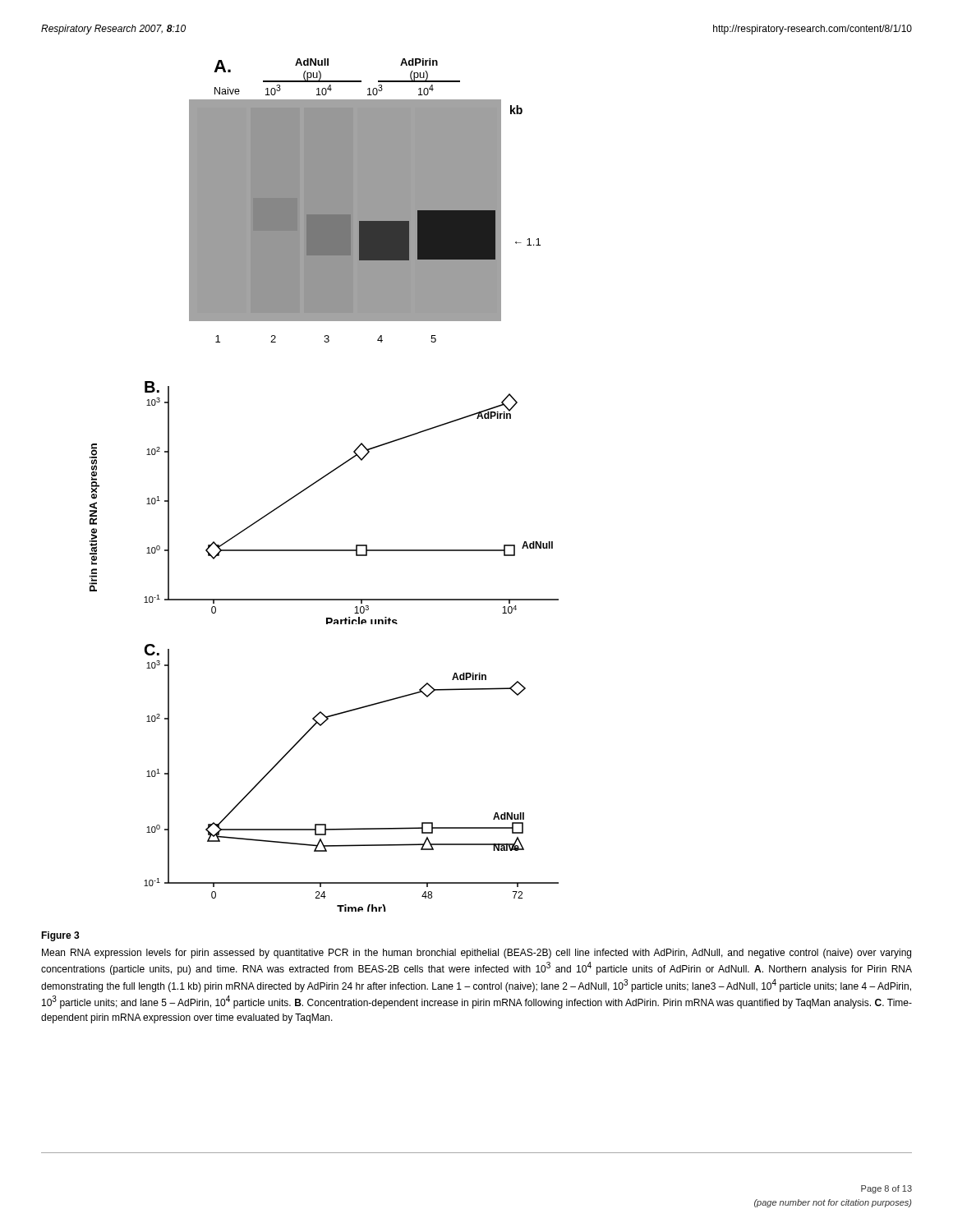
Task: Find the caption that reads "Figure 3 Mean RNA"
Action: [476, 977]
